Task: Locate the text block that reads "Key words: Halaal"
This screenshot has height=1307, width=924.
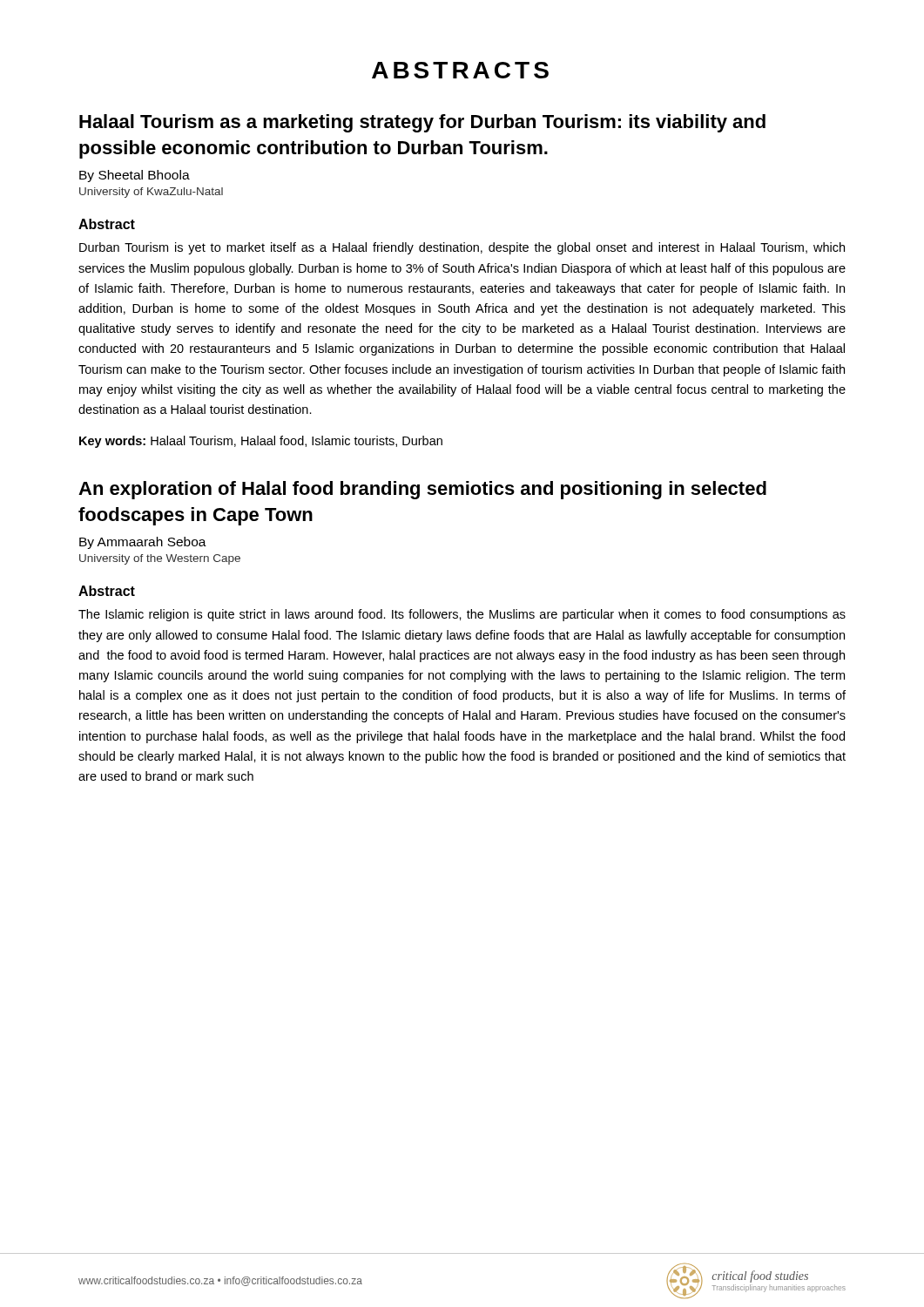Action: [261, 441]
